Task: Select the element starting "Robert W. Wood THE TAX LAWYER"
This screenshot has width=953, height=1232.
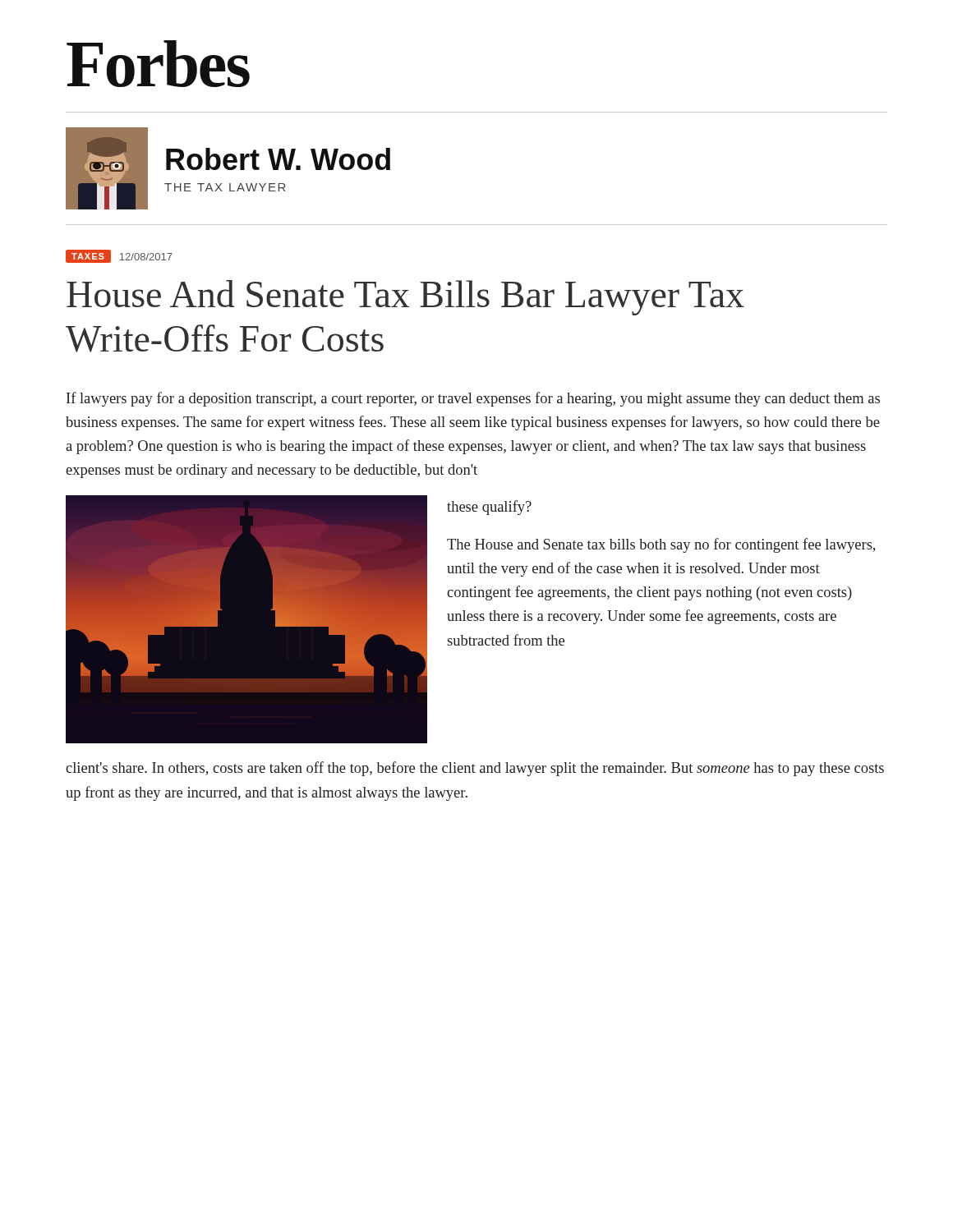Action: point(229,168)
